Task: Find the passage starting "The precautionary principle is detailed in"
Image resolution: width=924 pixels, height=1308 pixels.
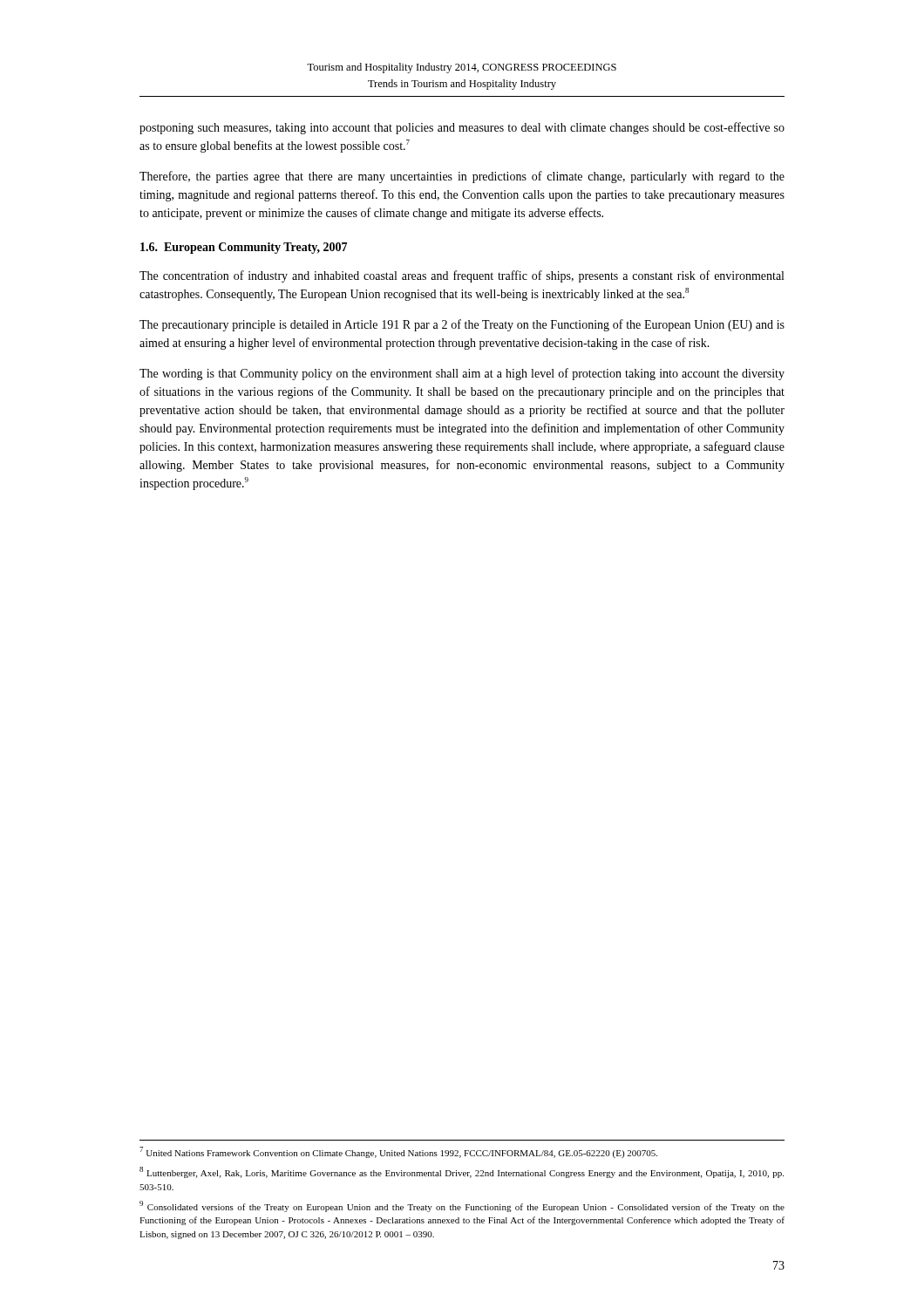Action: [x=462, y=334]
